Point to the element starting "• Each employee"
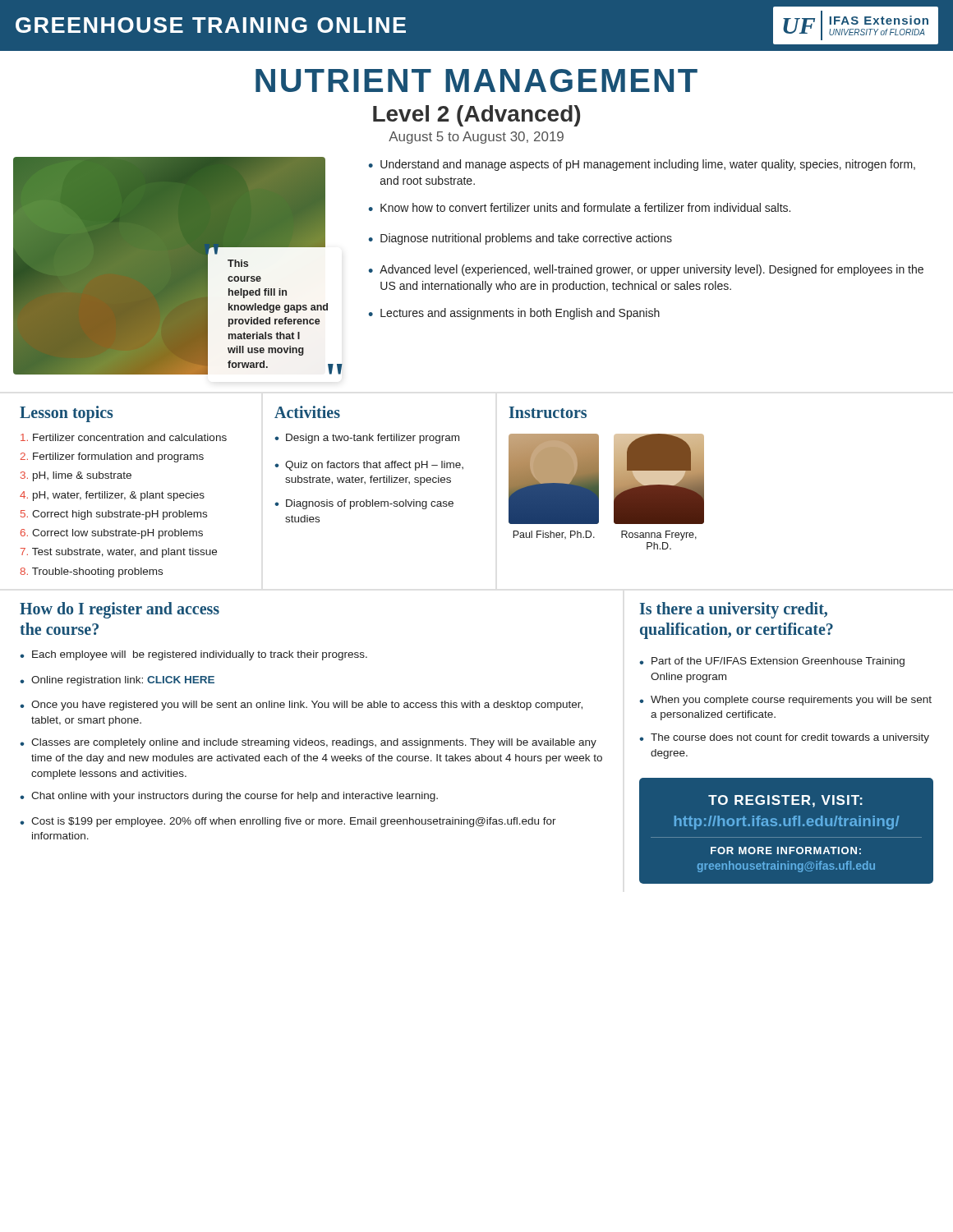Viewport: 953px width, 1232px height. [194, 656]
